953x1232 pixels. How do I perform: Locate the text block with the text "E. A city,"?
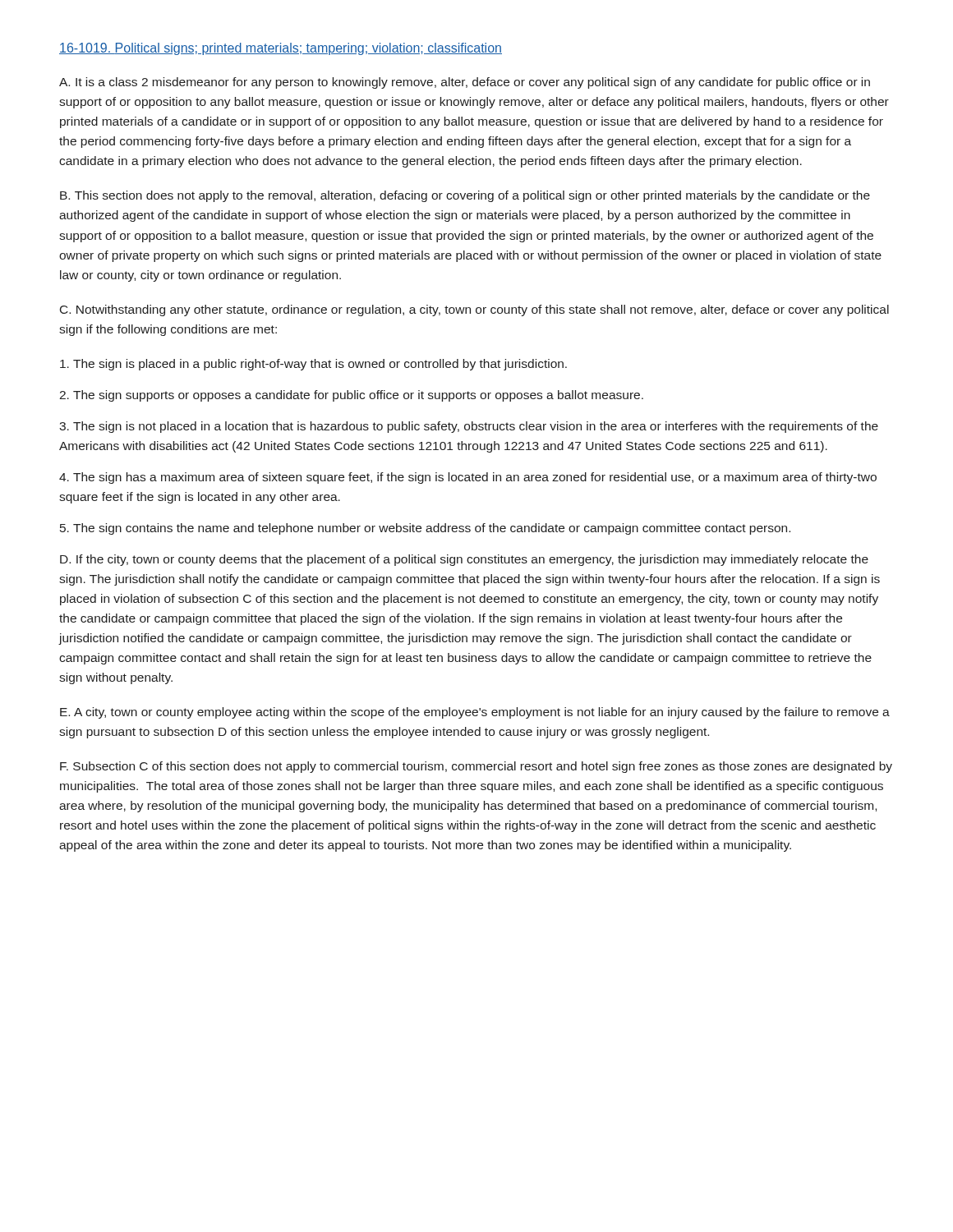(474, 721)
